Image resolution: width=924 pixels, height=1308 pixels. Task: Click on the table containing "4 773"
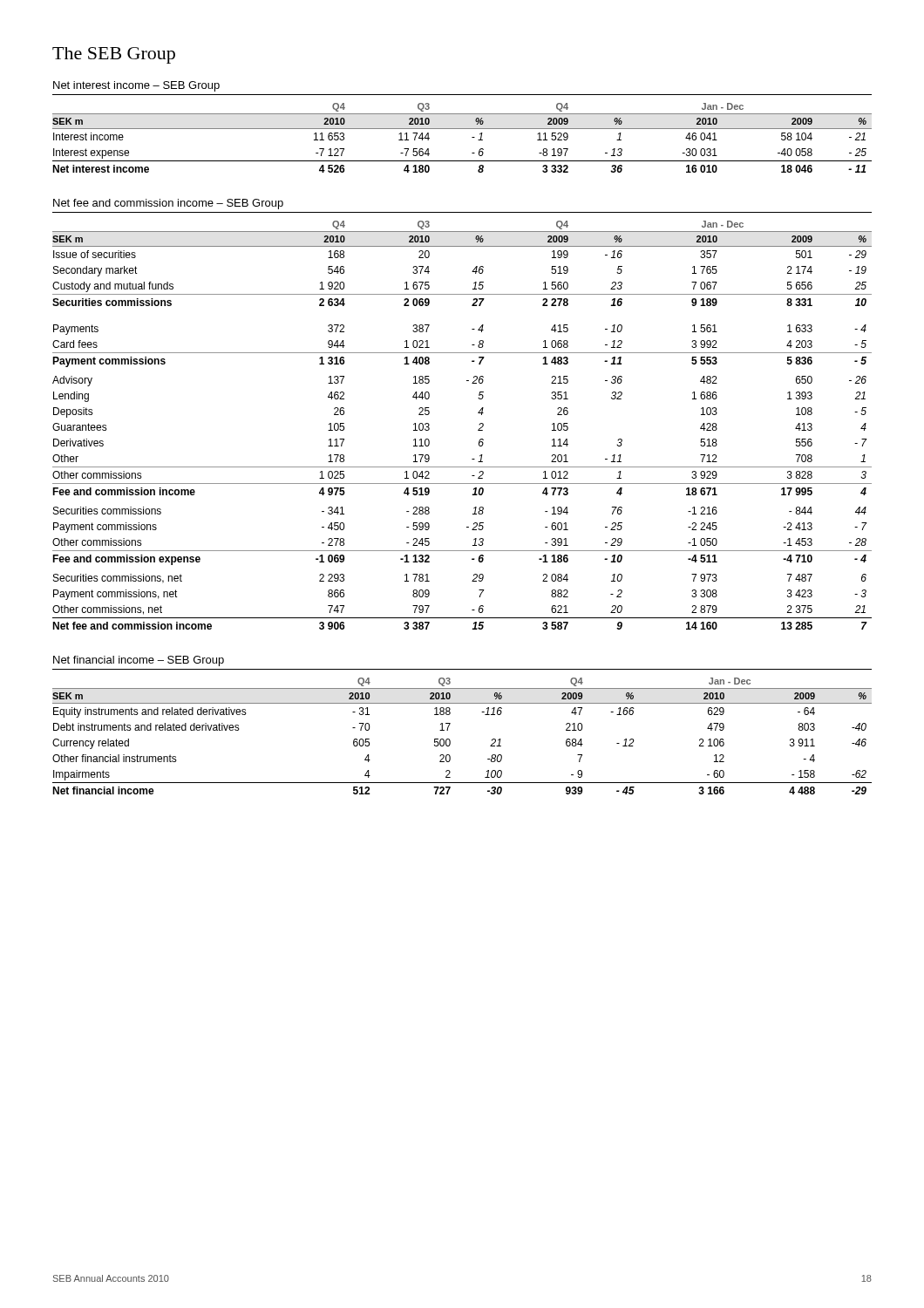point(462,426)
